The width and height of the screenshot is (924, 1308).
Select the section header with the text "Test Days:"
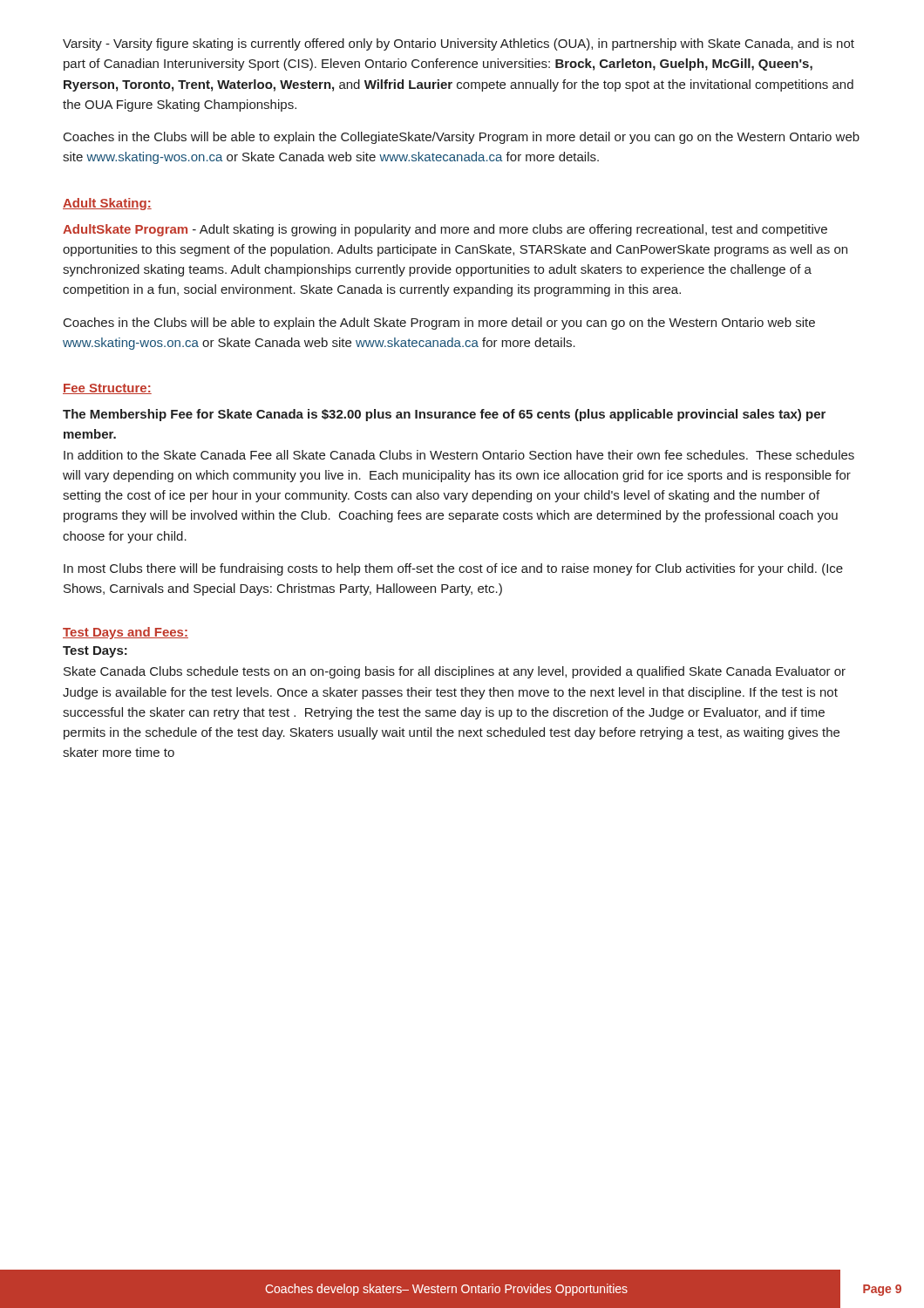pos(95,650)
